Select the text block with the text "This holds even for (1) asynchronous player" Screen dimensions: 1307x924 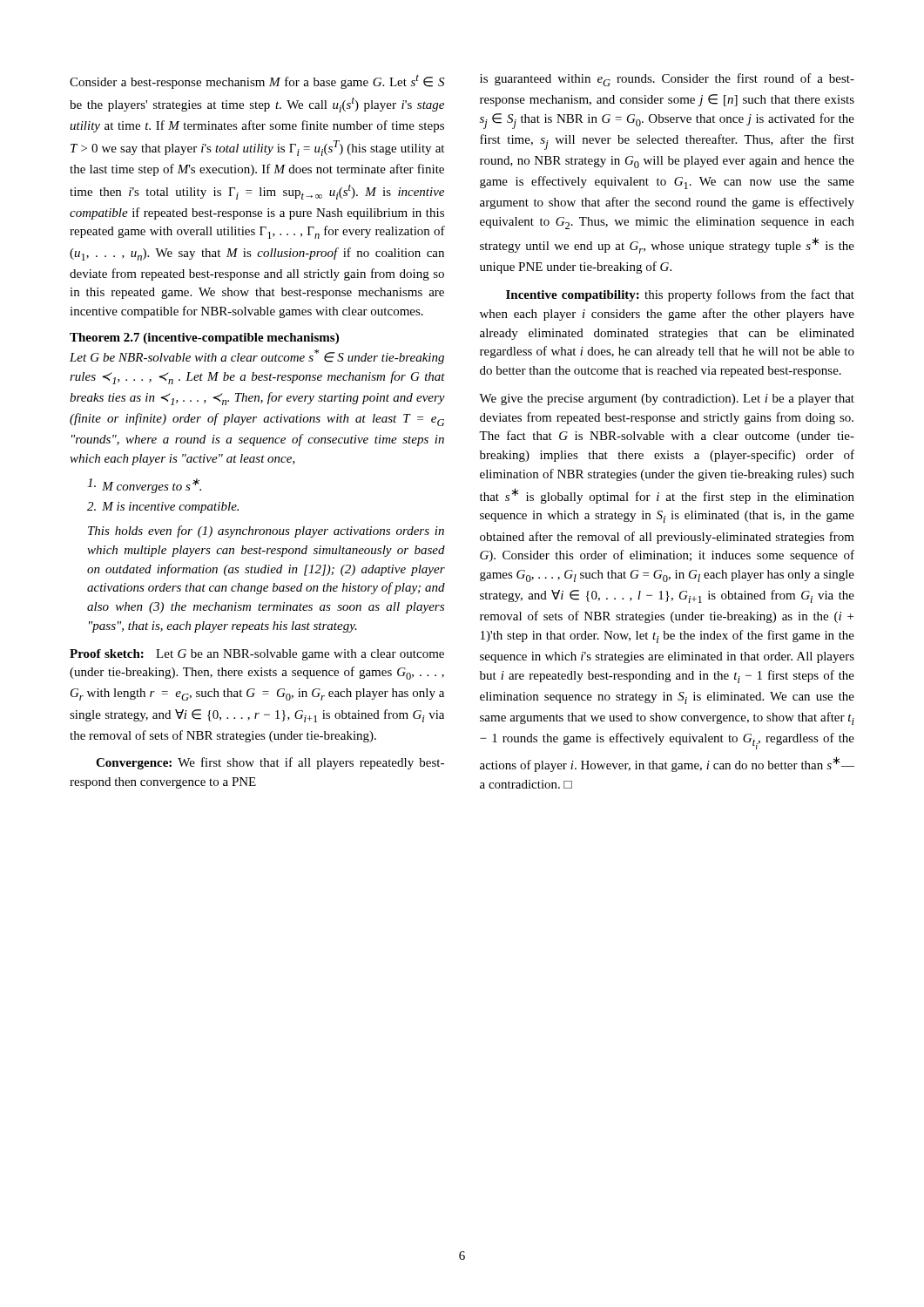pyautogui.click(x=266, y=578)
